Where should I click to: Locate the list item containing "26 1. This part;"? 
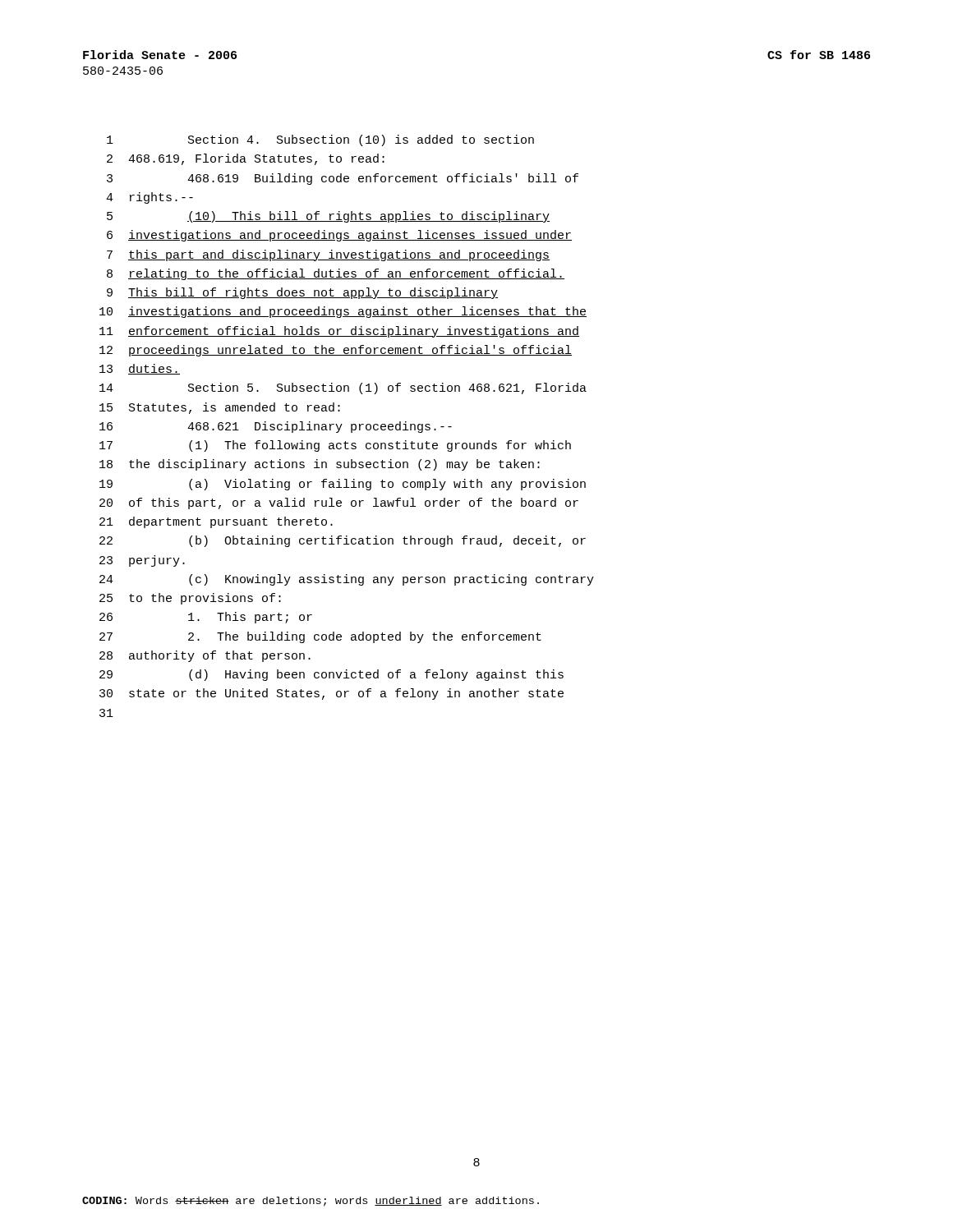[102, 617]
